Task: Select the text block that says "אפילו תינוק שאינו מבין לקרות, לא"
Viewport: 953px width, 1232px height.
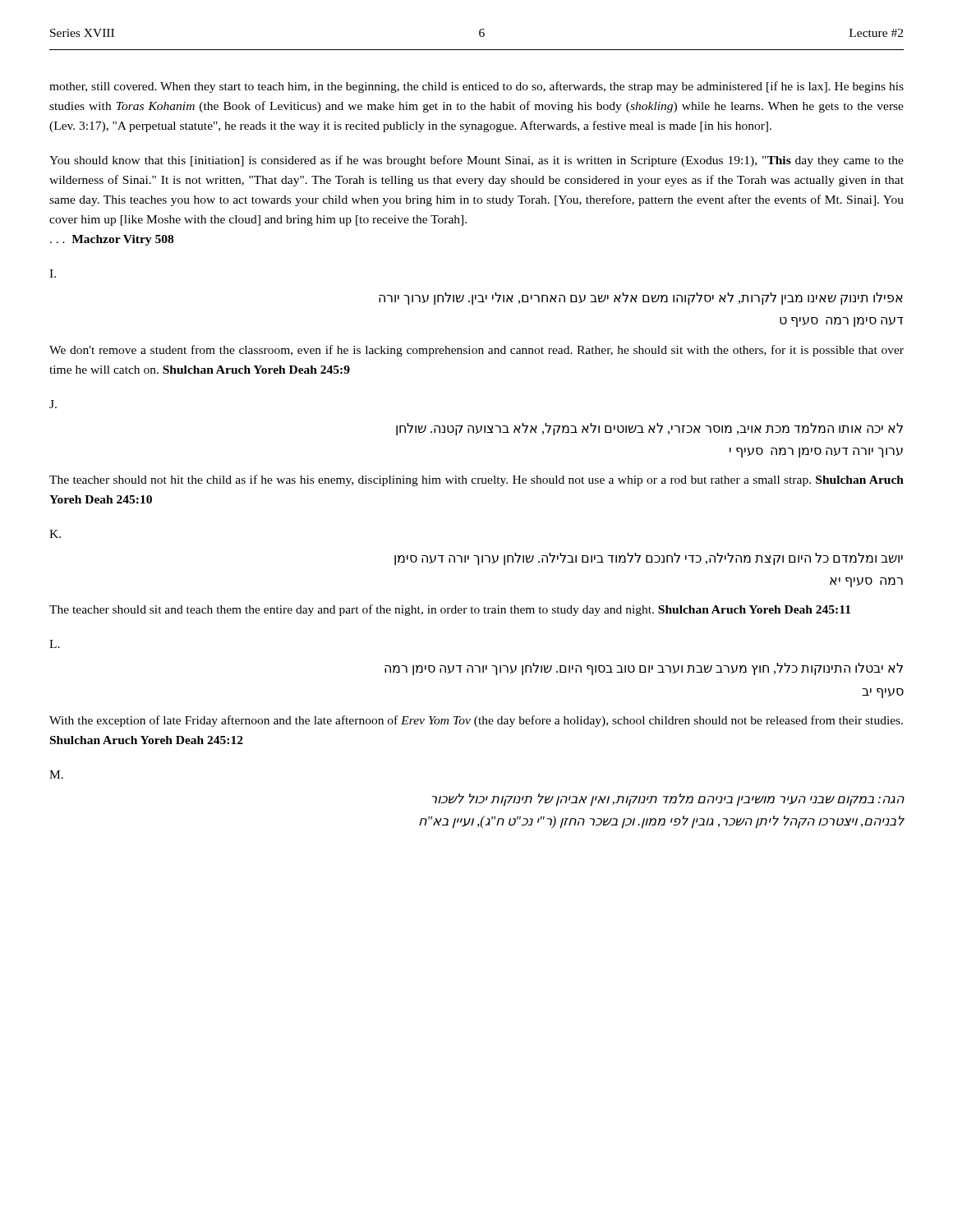Action: click(x=641, y=309)
